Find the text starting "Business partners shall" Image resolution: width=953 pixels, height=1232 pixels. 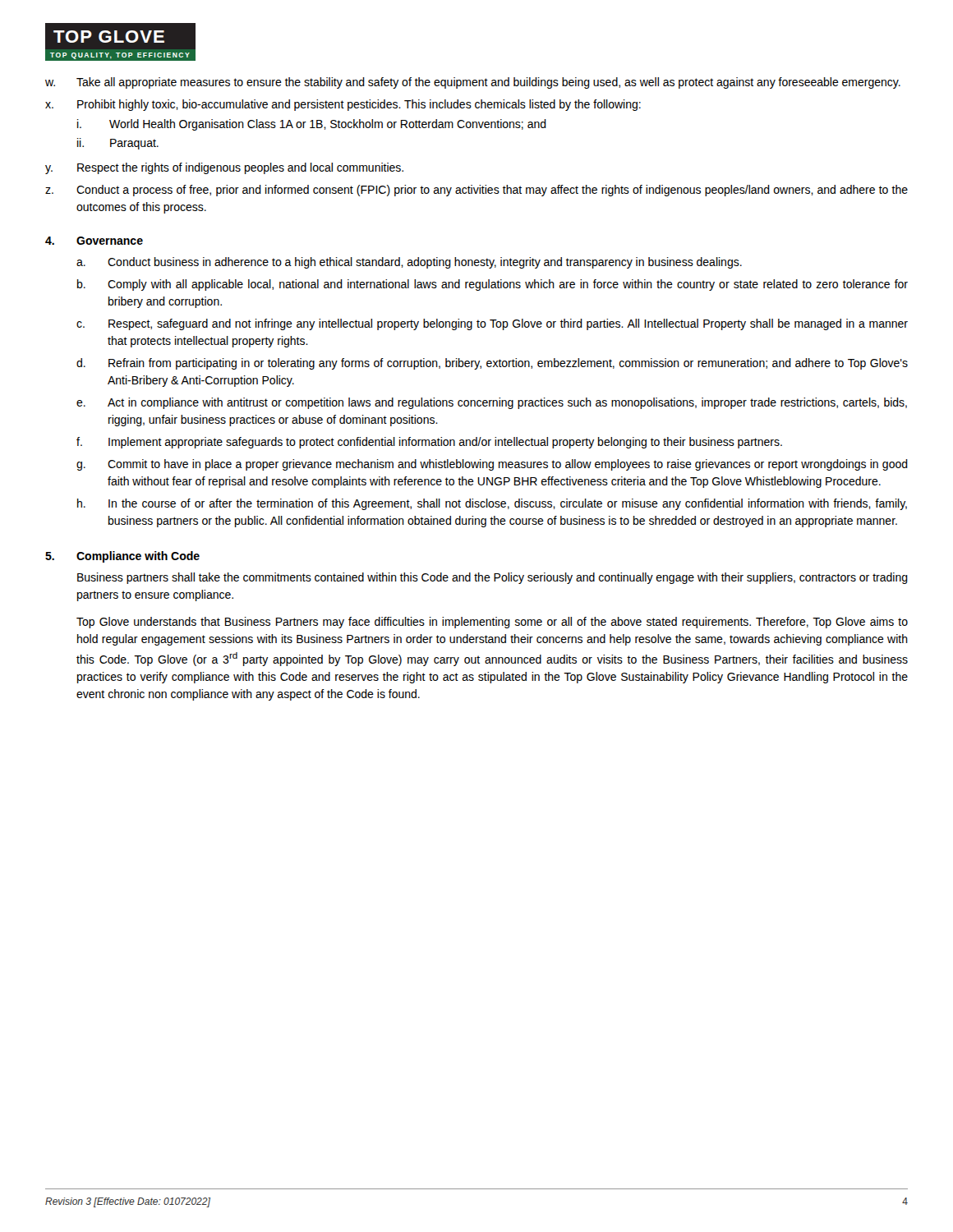492,586
